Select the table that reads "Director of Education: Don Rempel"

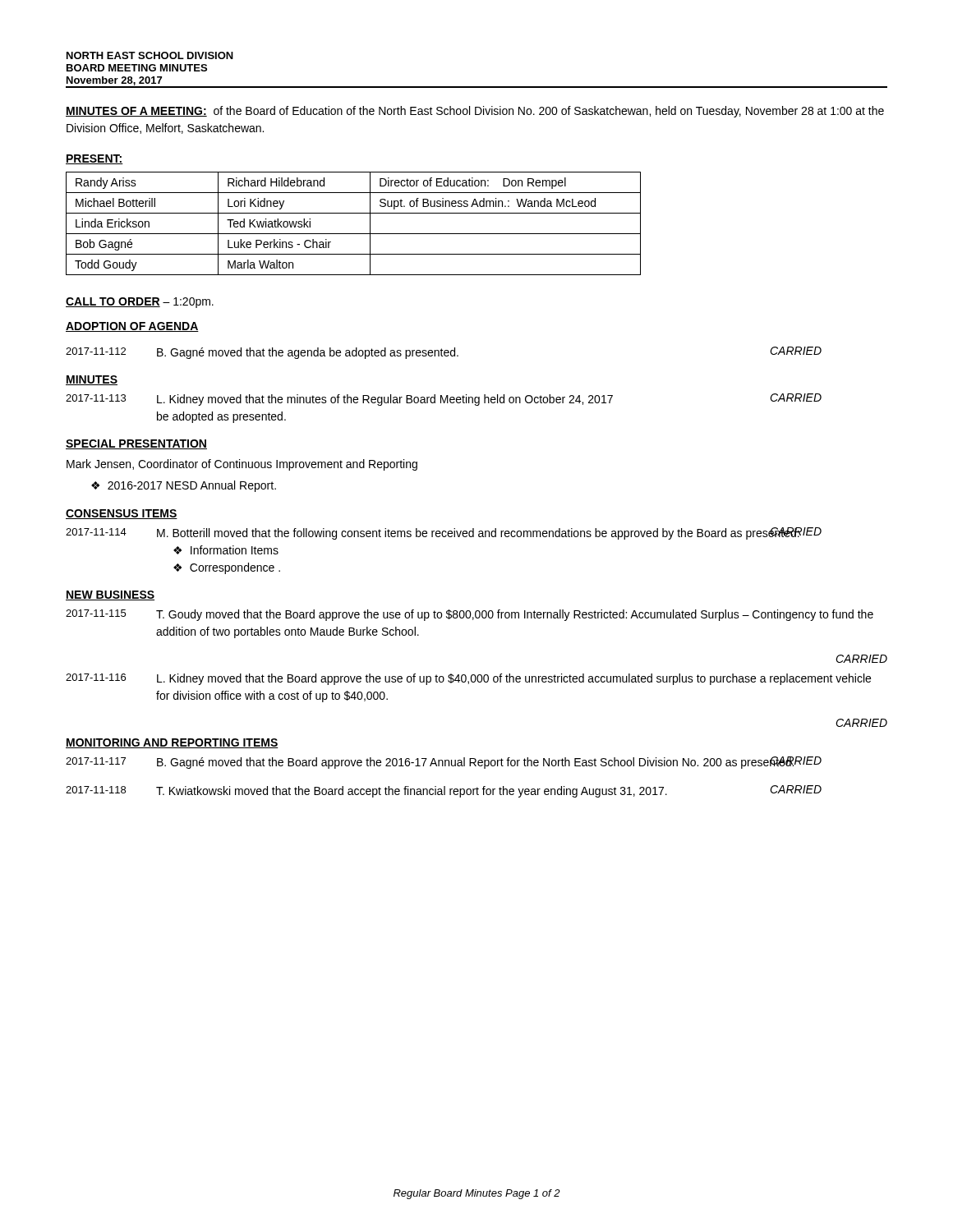tap(476, 223)
